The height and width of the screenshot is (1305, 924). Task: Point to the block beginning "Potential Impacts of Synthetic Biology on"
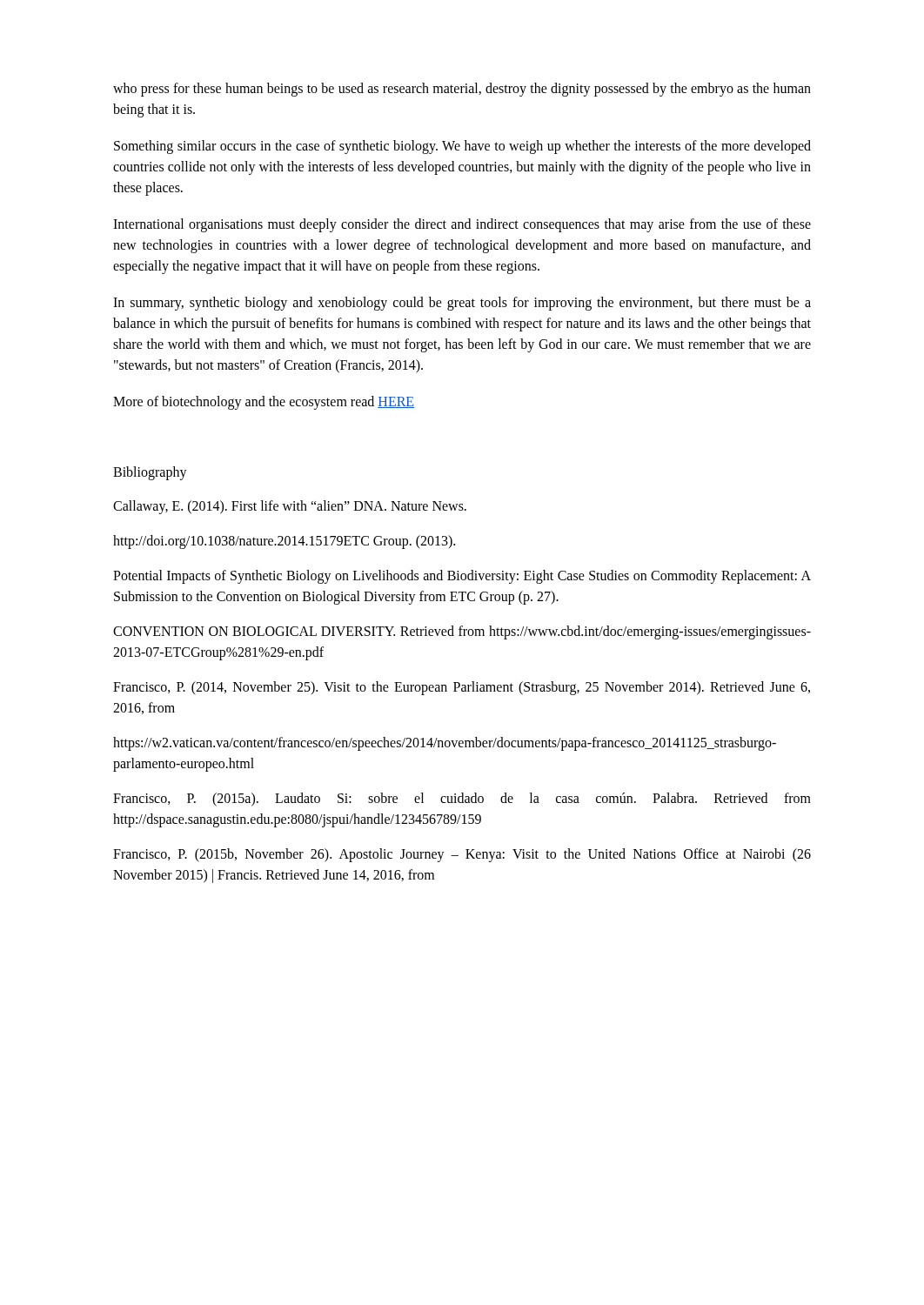(x=462, y=586)
